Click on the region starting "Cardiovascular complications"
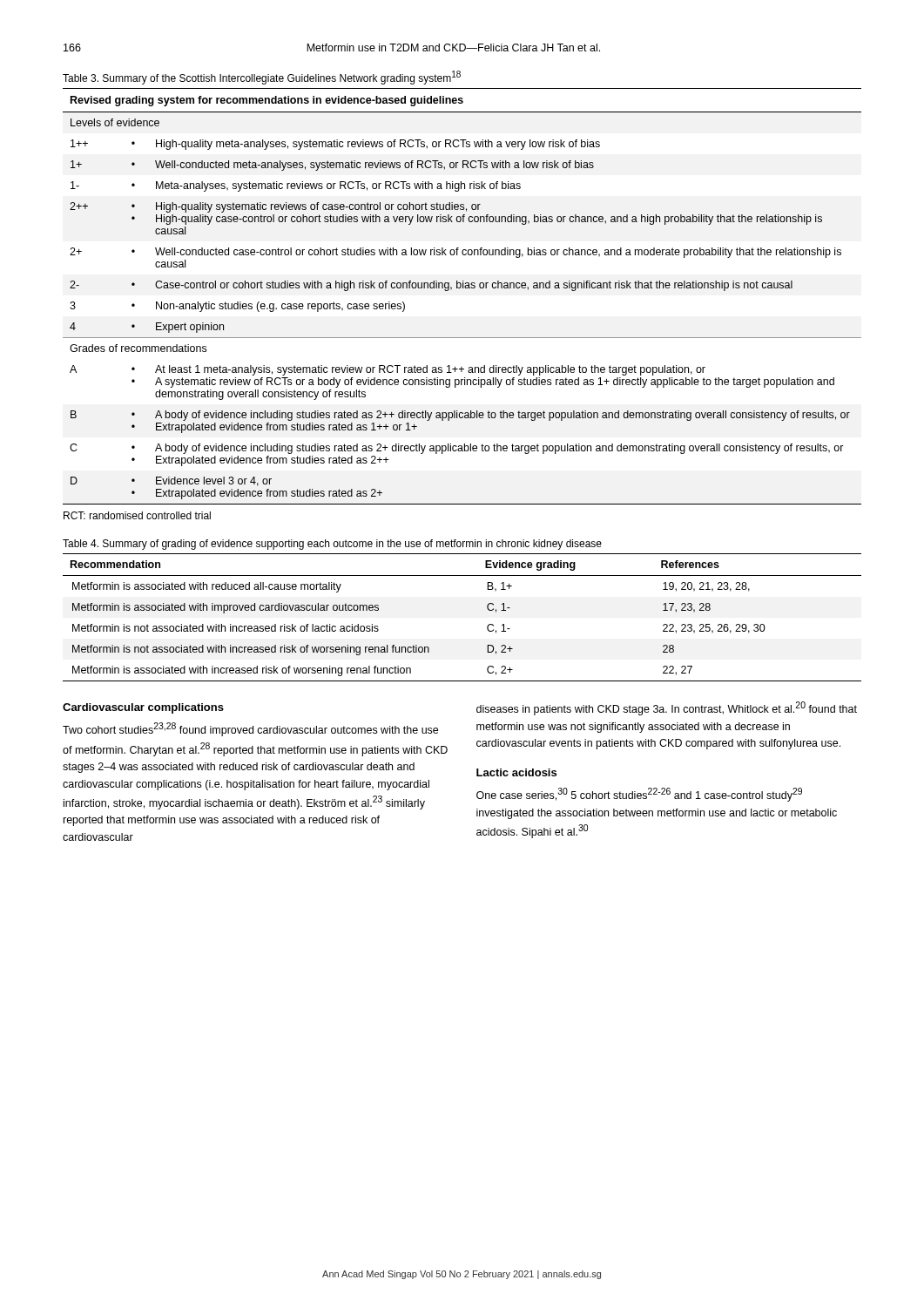This screenshot has width=924, height=1307. coord(143,707)
